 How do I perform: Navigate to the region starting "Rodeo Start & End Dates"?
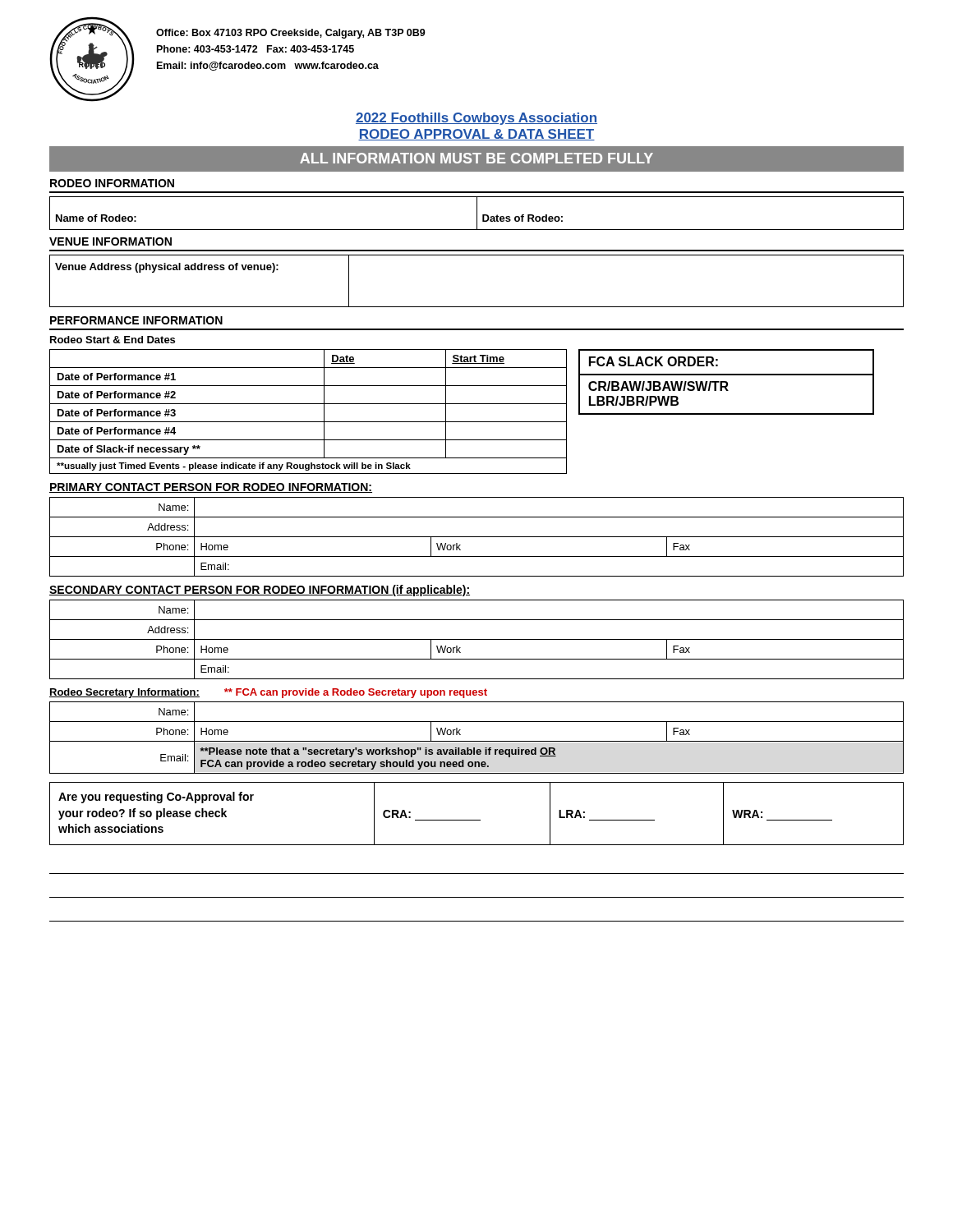pos(113,340)
